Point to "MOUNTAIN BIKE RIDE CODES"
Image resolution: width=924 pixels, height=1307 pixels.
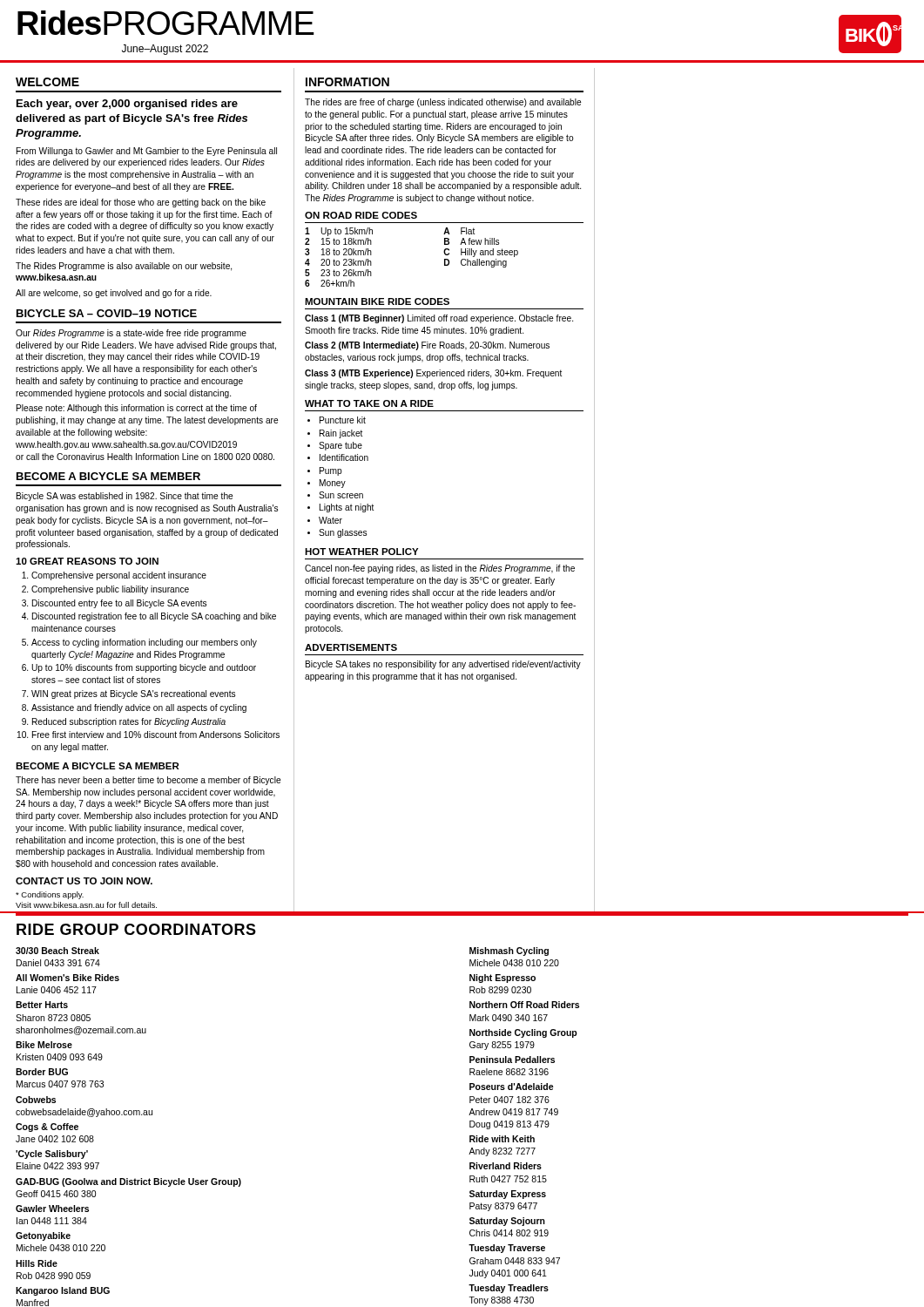(x=377, y=301)
